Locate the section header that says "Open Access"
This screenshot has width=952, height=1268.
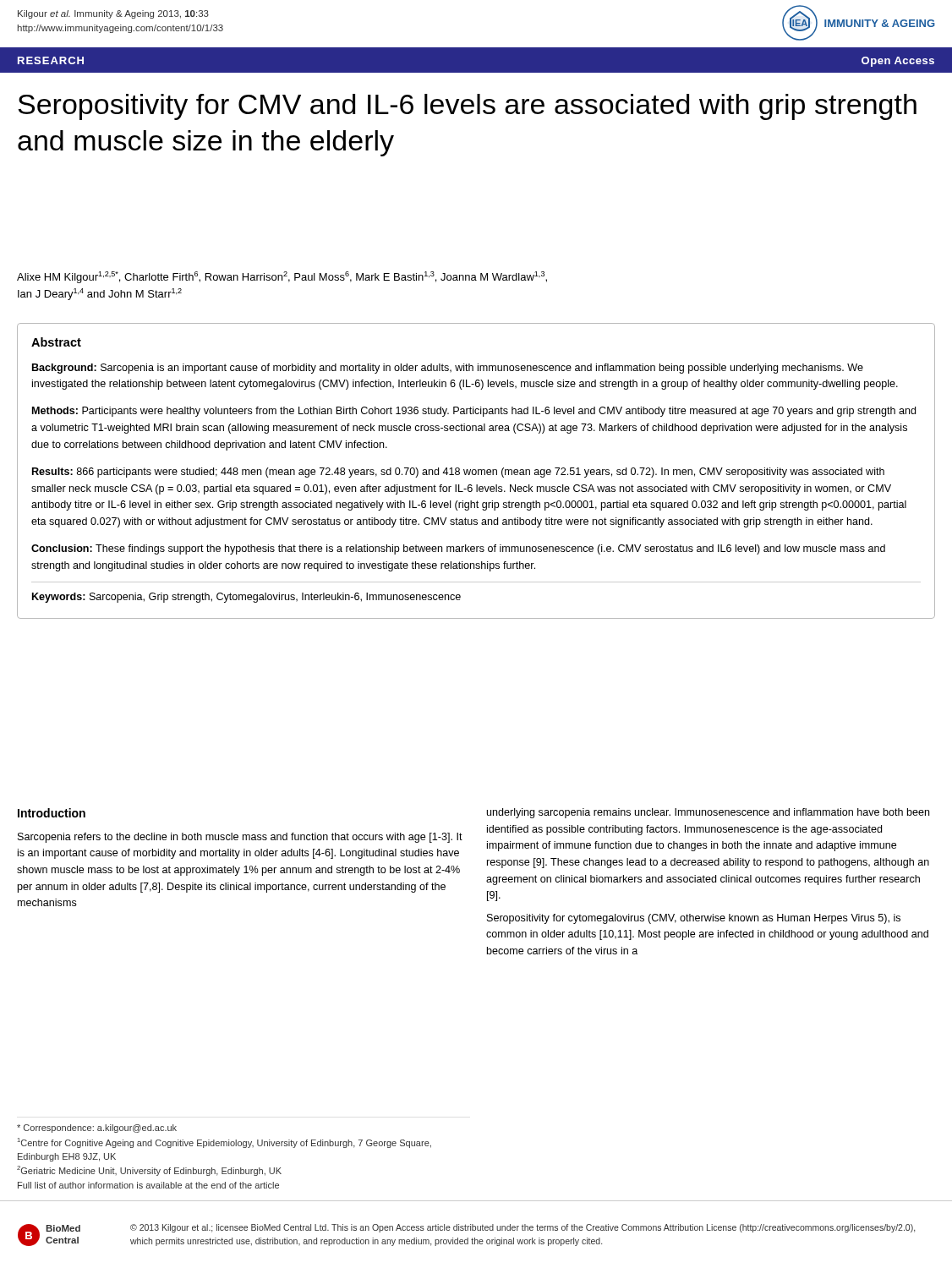898,60
